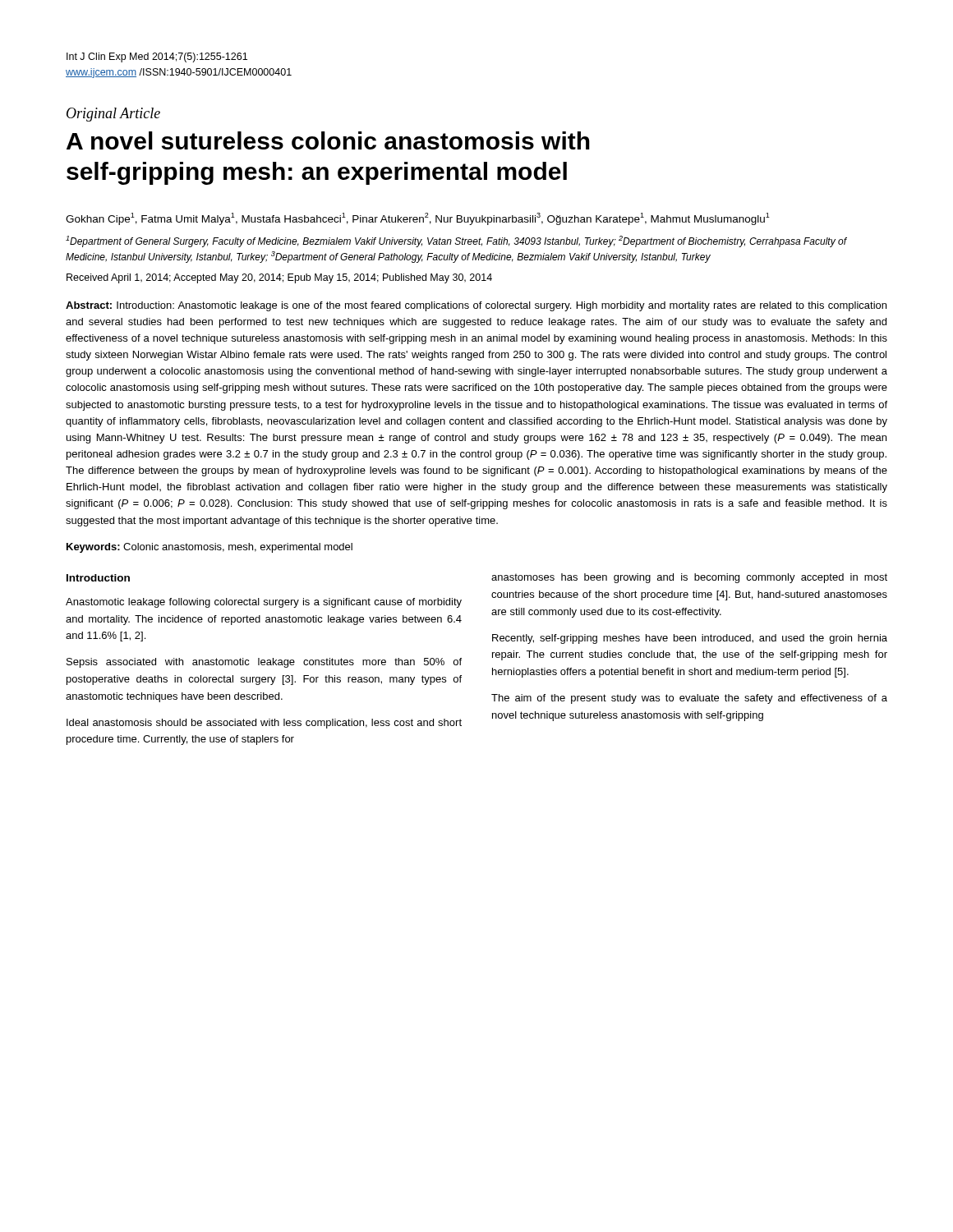Image resolution: width=953 pixels, height=1232 pixels.
Task: Point to the element starting "Abstract: Introduction: Anastomotic leakage is one of the"
Action: [x=476, y=412]
